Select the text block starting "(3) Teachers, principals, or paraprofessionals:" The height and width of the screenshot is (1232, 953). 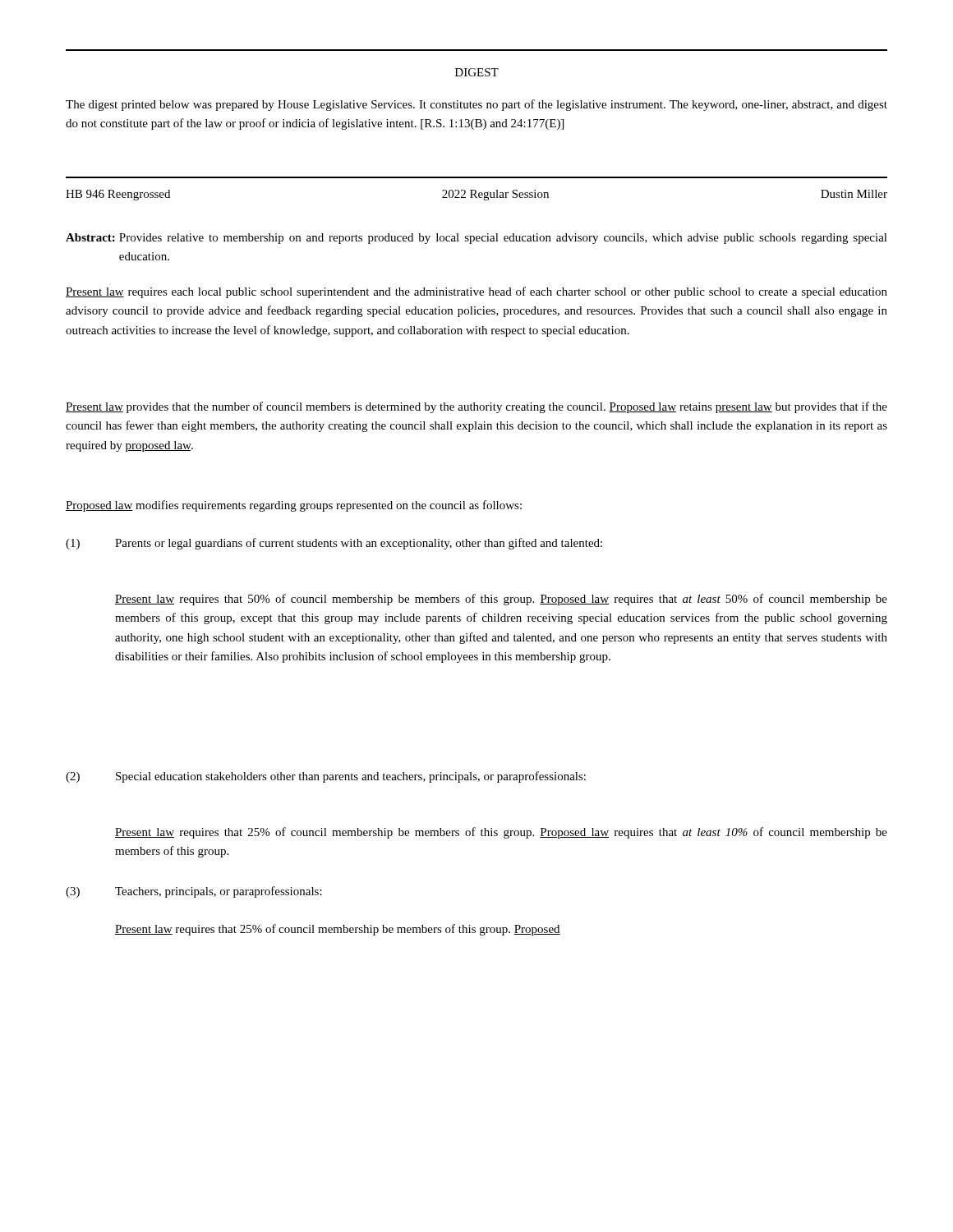(x=194, y=892)
